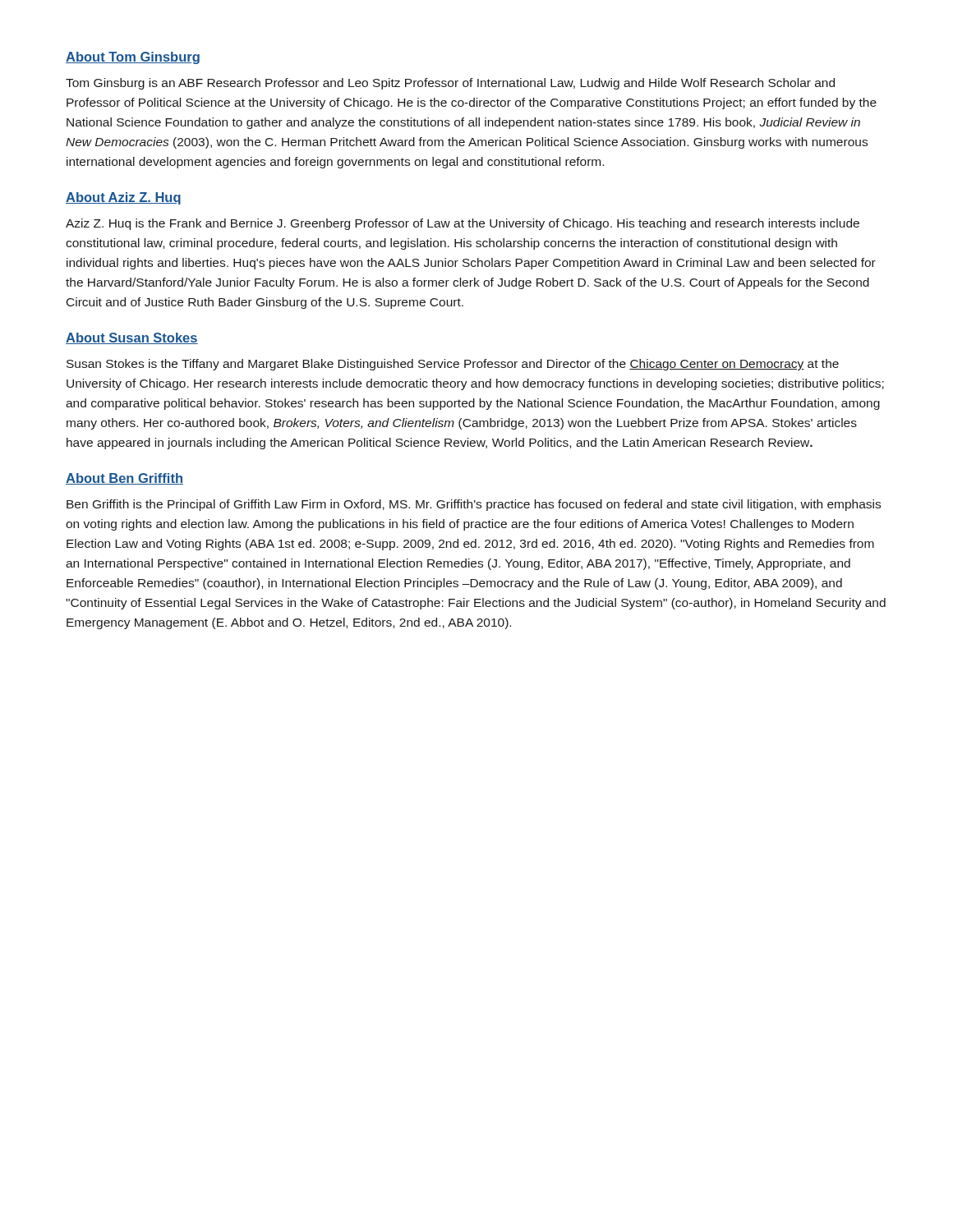This screenshot has height=1232, width=953.
Task: Find the region starting "Aziz Z. Huq is the Frank and"
Action: (x=471, y=263)
